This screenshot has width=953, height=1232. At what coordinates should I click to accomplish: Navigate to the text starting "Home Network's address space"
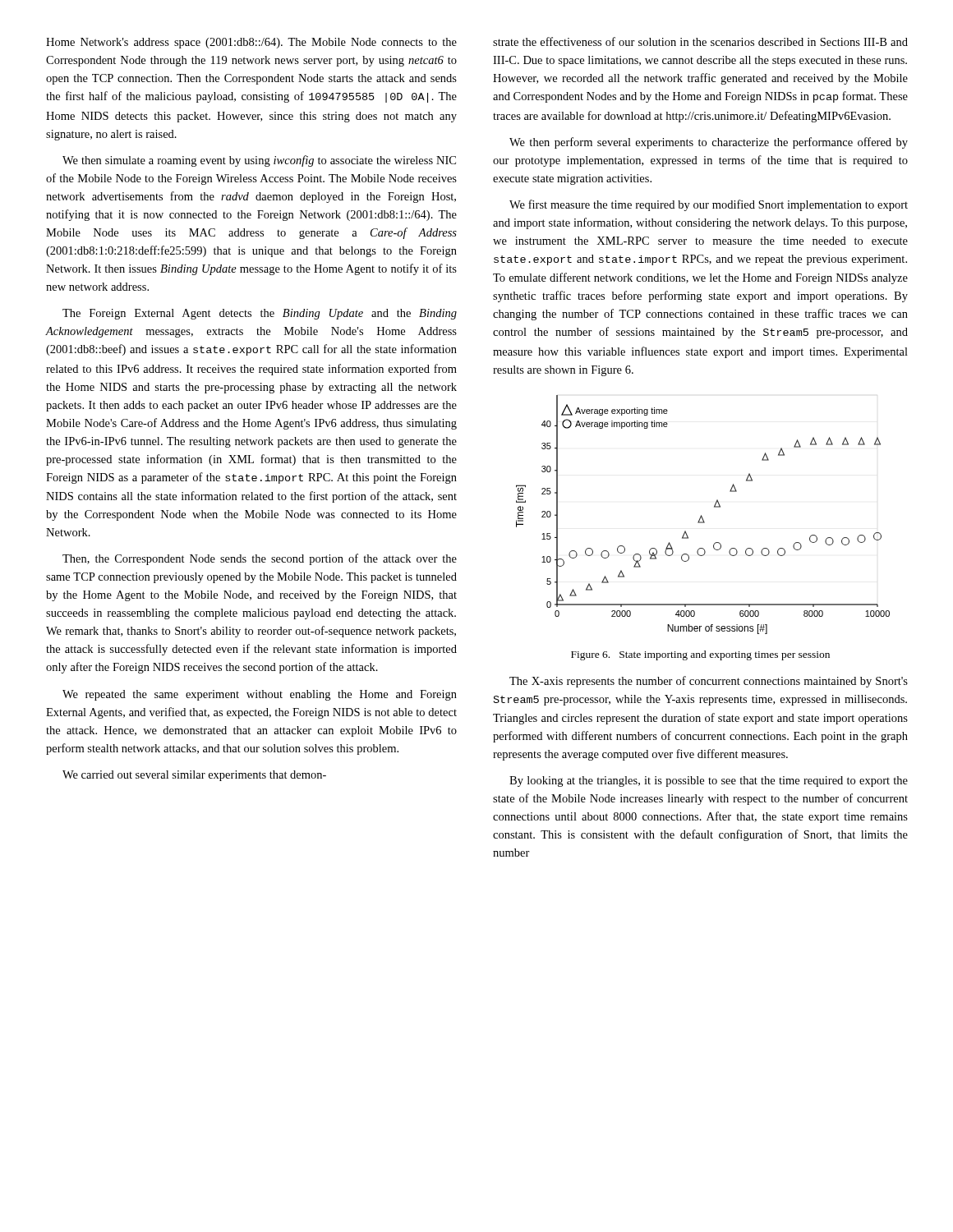pos(251,88)
